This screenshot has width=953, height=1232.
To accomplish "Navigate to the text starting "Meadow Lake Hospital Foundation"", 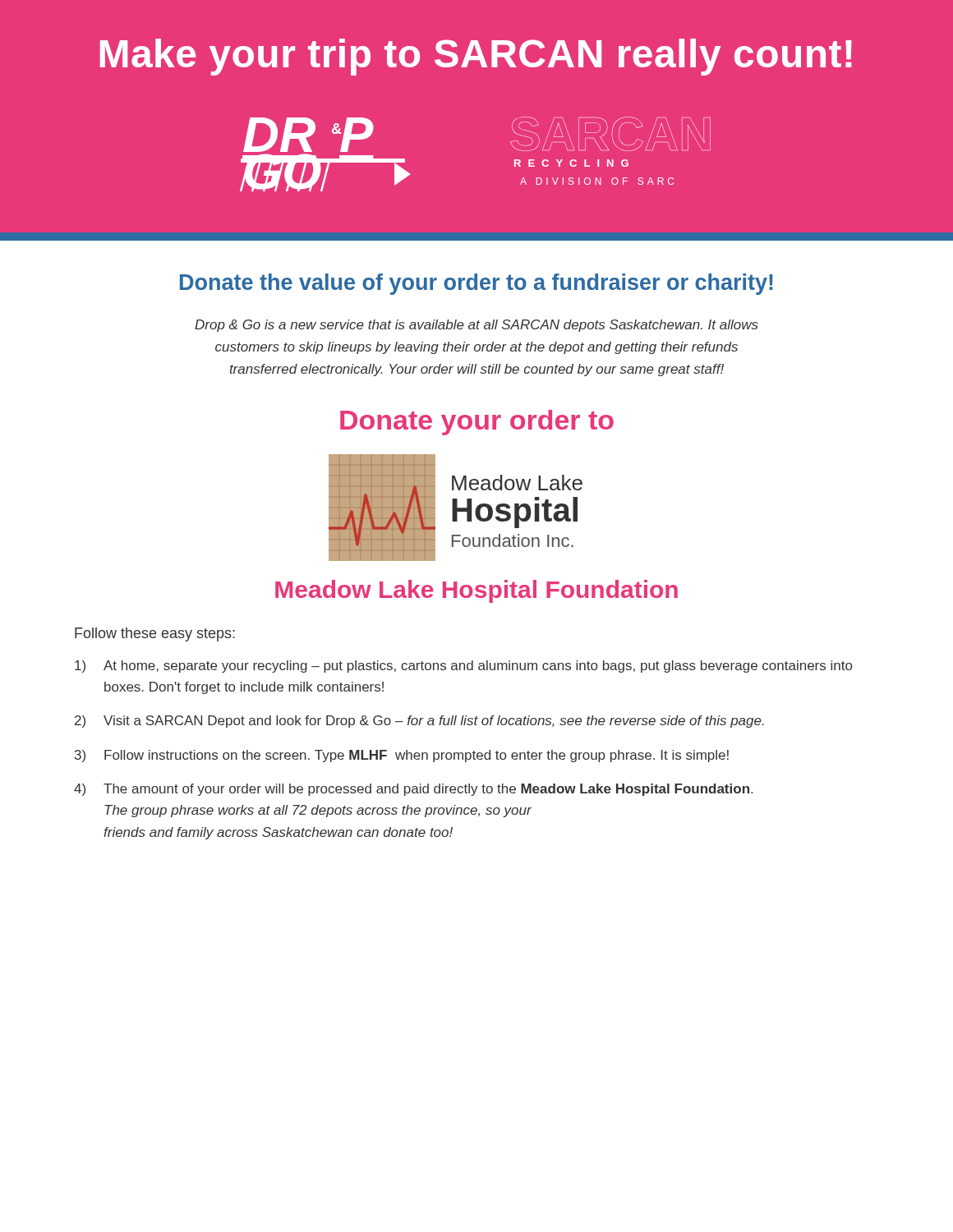I will [x=476, y=589].
